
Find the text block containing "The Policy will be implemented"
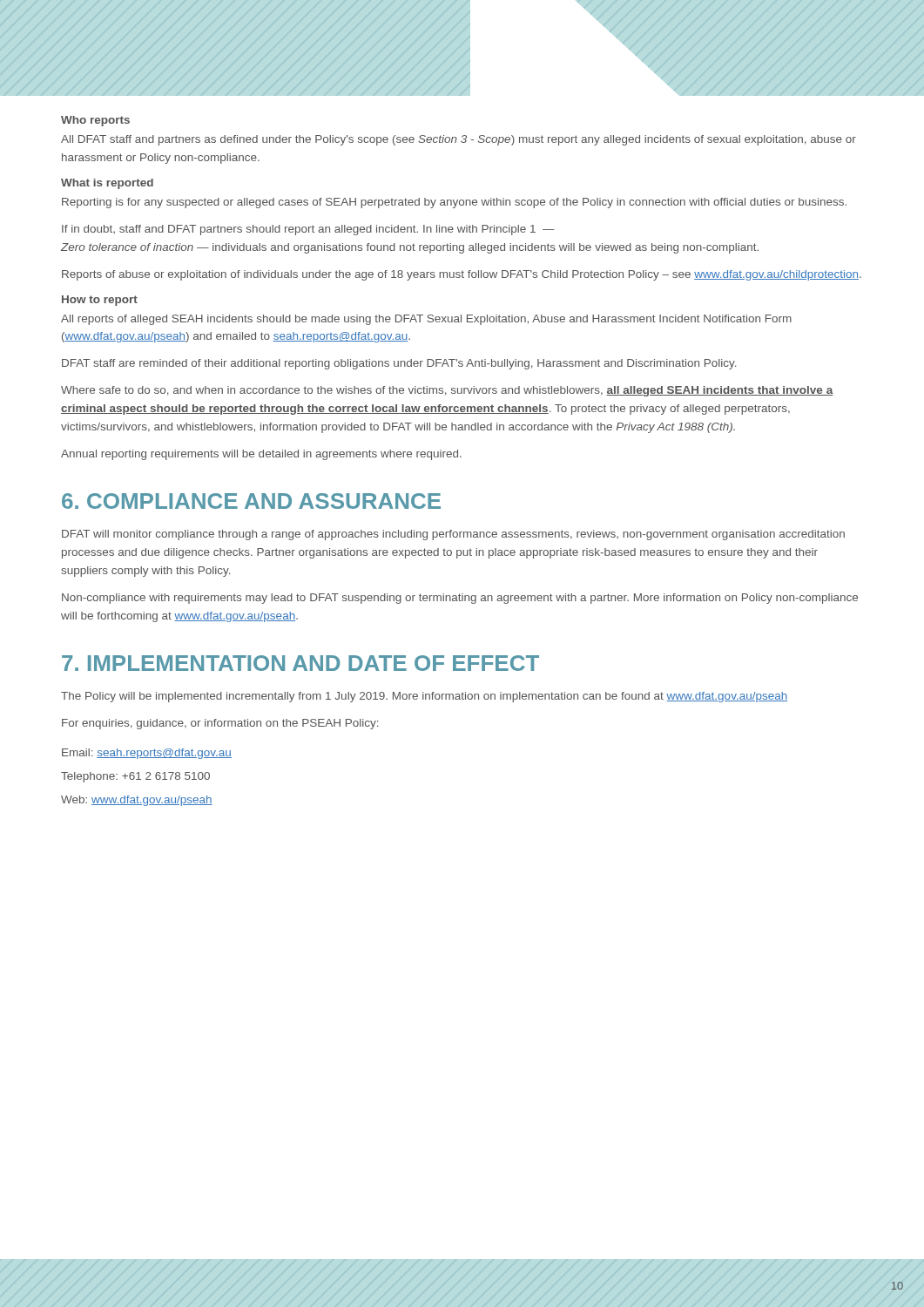pos(424,695)
